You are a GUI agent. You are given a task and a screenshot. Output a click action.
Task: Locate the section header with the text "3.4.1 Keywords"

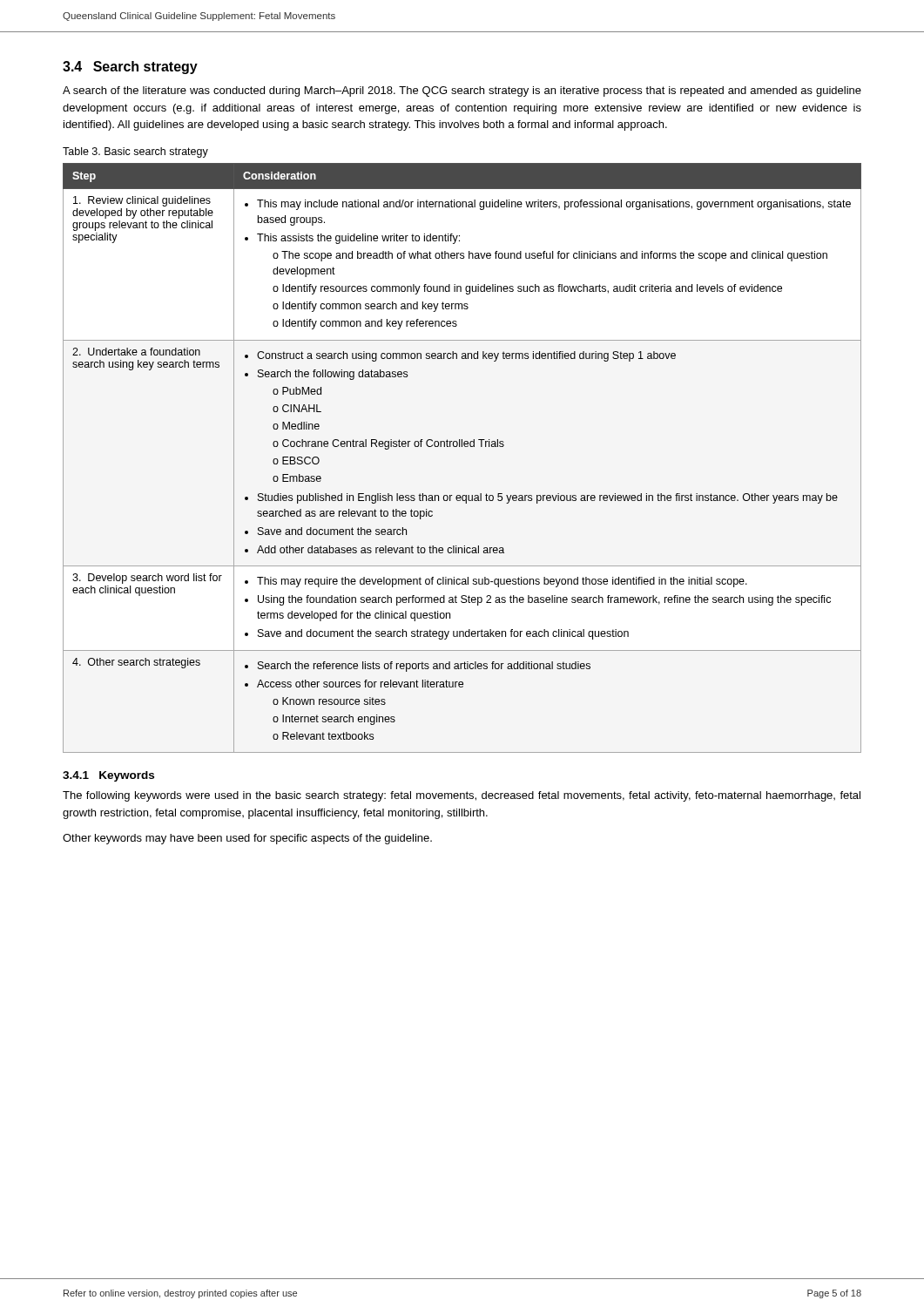pyautogui.click(x=109, y=775)
